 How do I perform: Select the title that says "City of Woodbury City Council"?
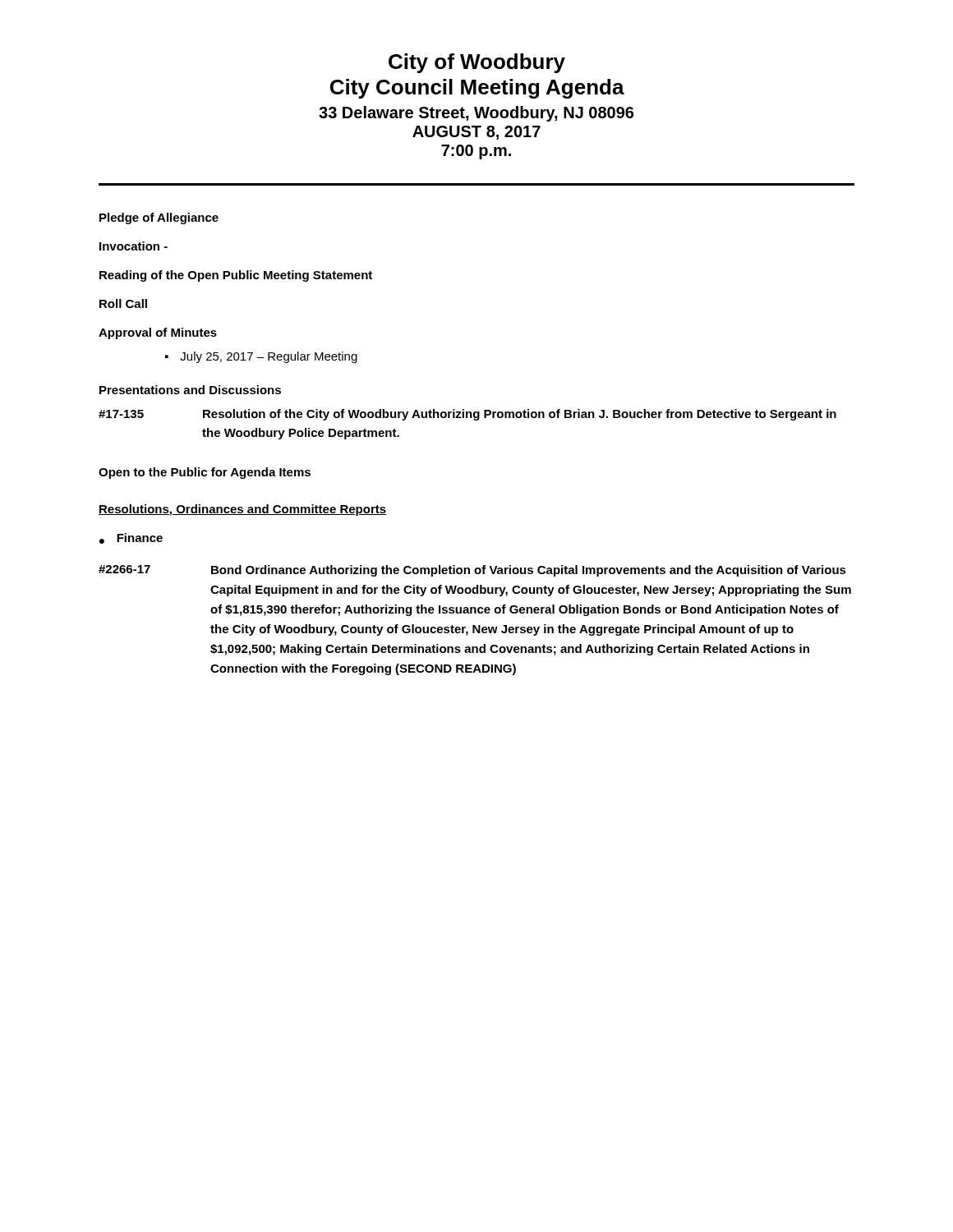pos(476,105)
